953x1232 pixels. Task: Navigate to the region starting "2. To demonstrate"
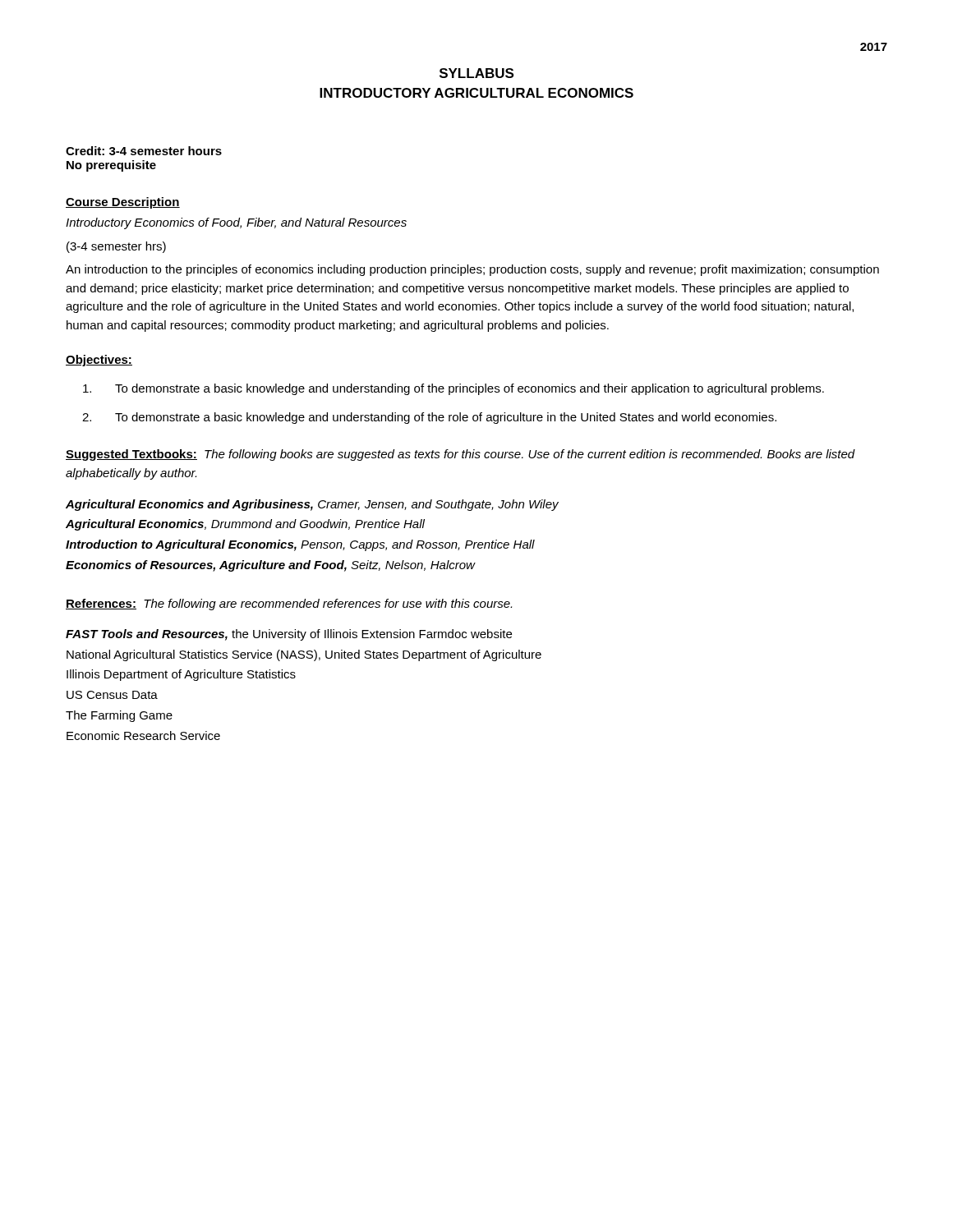coord(476,417)
